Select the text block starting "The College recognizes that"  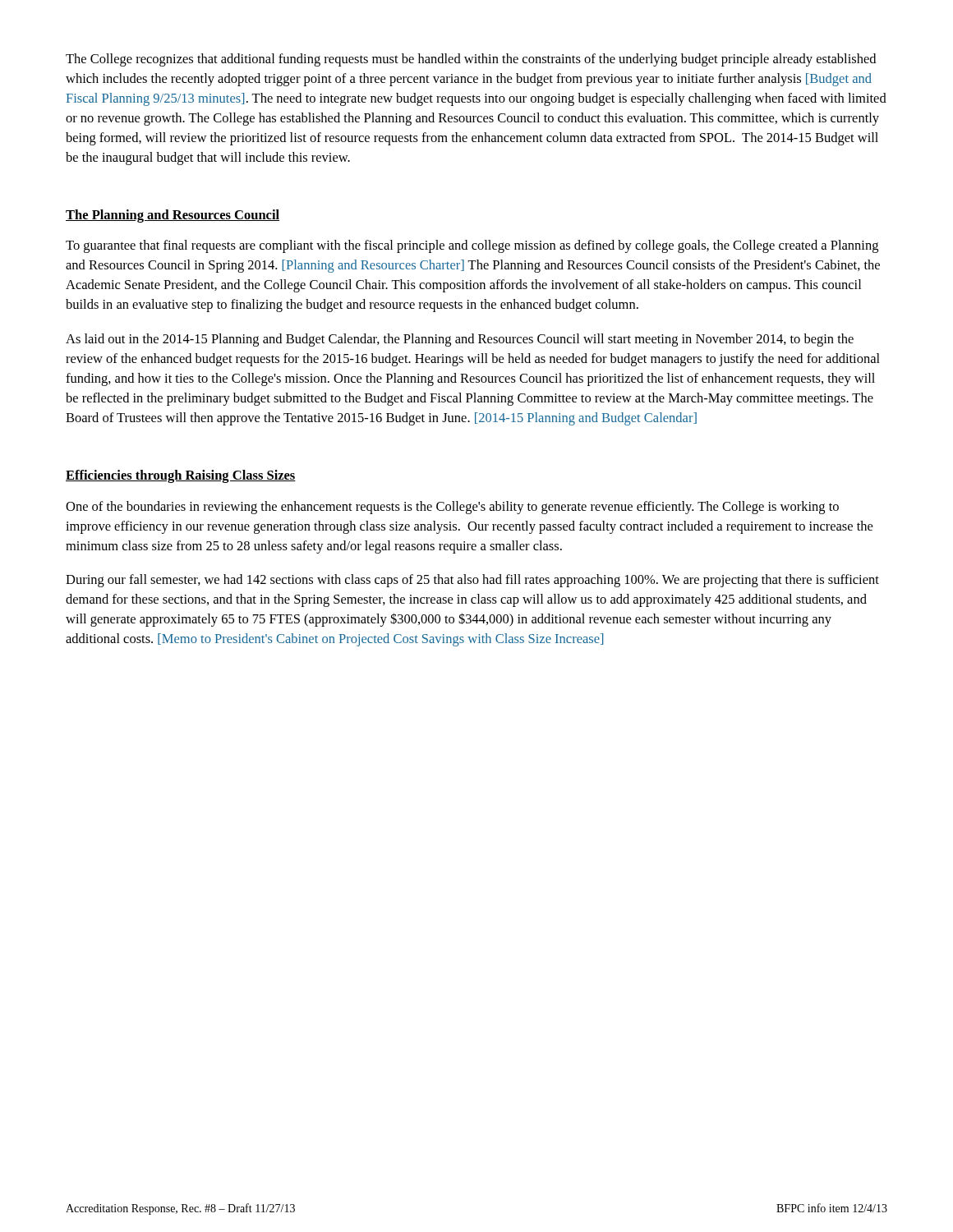pos(476,108)
